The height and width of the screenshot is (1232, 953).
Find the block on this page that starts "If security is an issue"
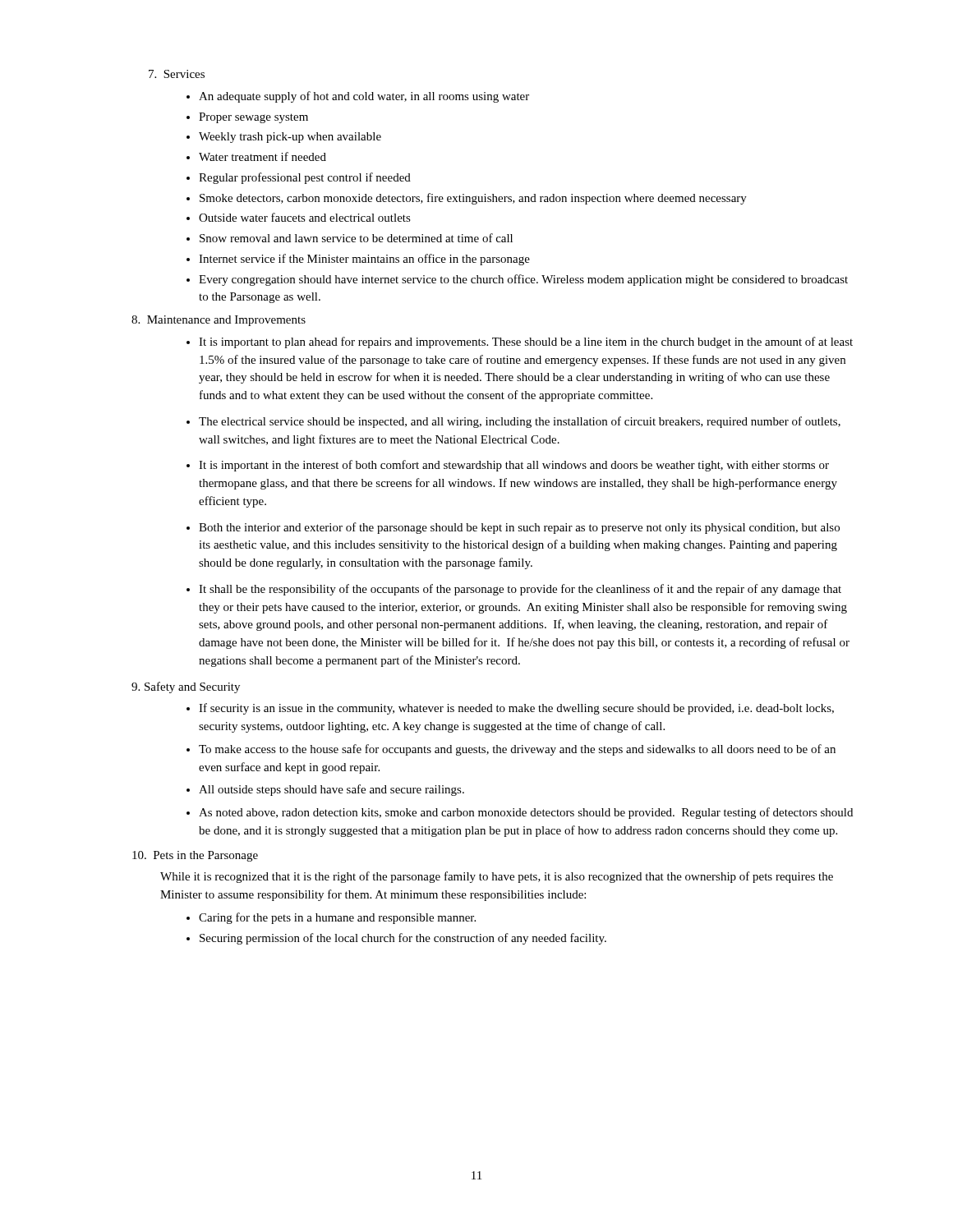pos(517,717)
